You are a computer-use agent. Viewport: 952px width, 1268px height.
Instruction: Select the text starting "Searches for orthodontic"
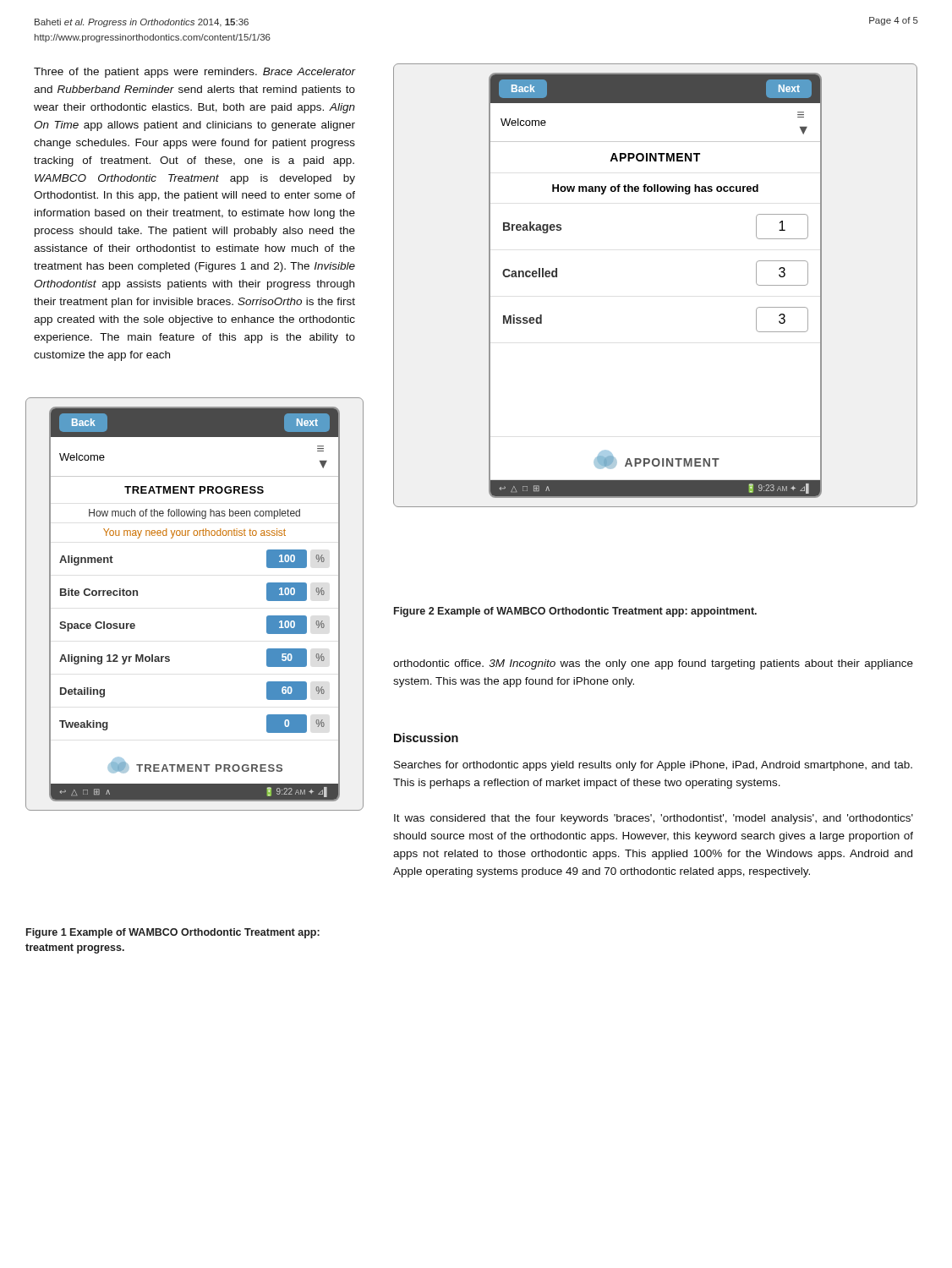coord(653,818)
